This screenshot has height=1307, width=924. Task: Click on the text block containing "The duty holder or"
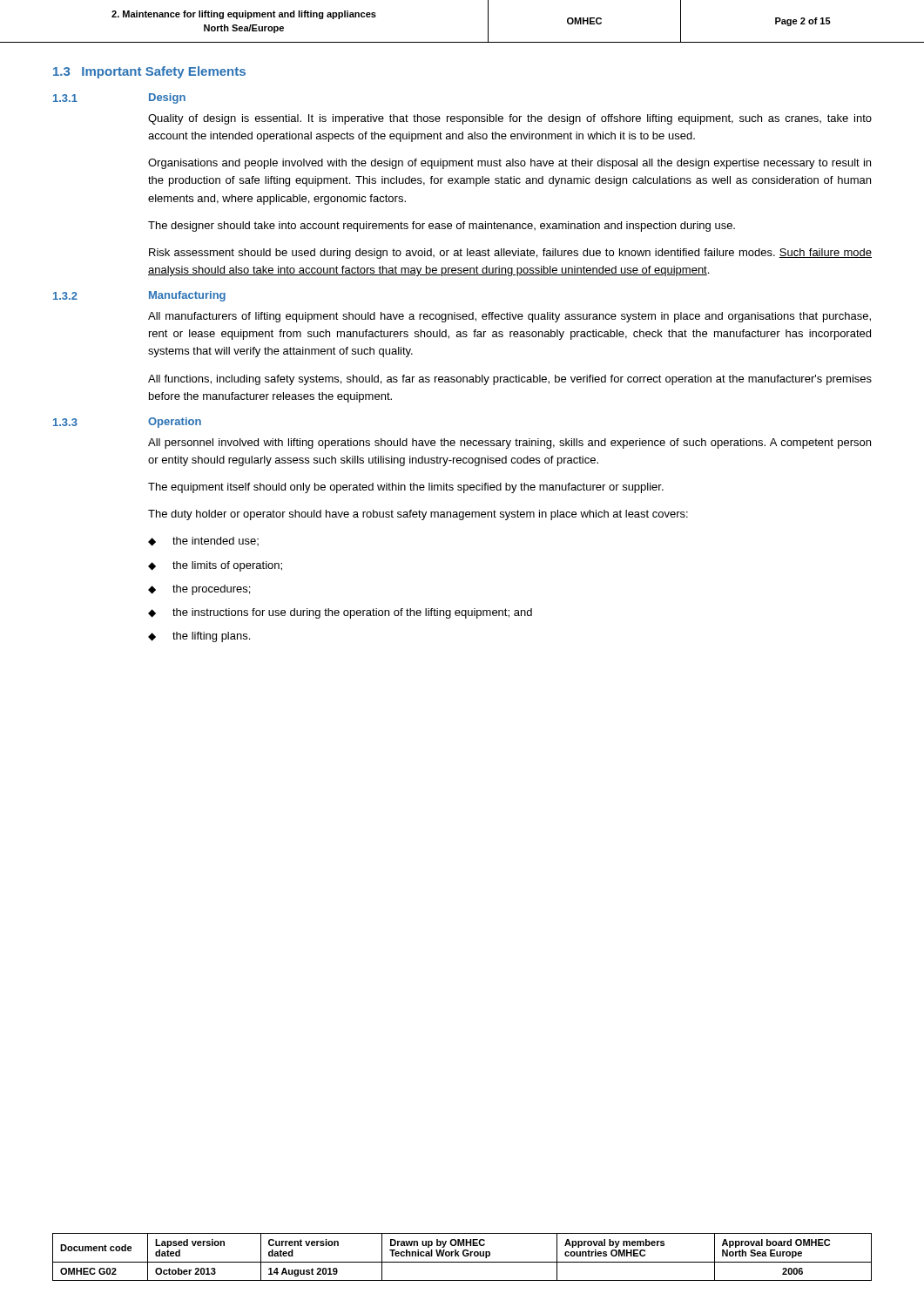coord(418,514)
